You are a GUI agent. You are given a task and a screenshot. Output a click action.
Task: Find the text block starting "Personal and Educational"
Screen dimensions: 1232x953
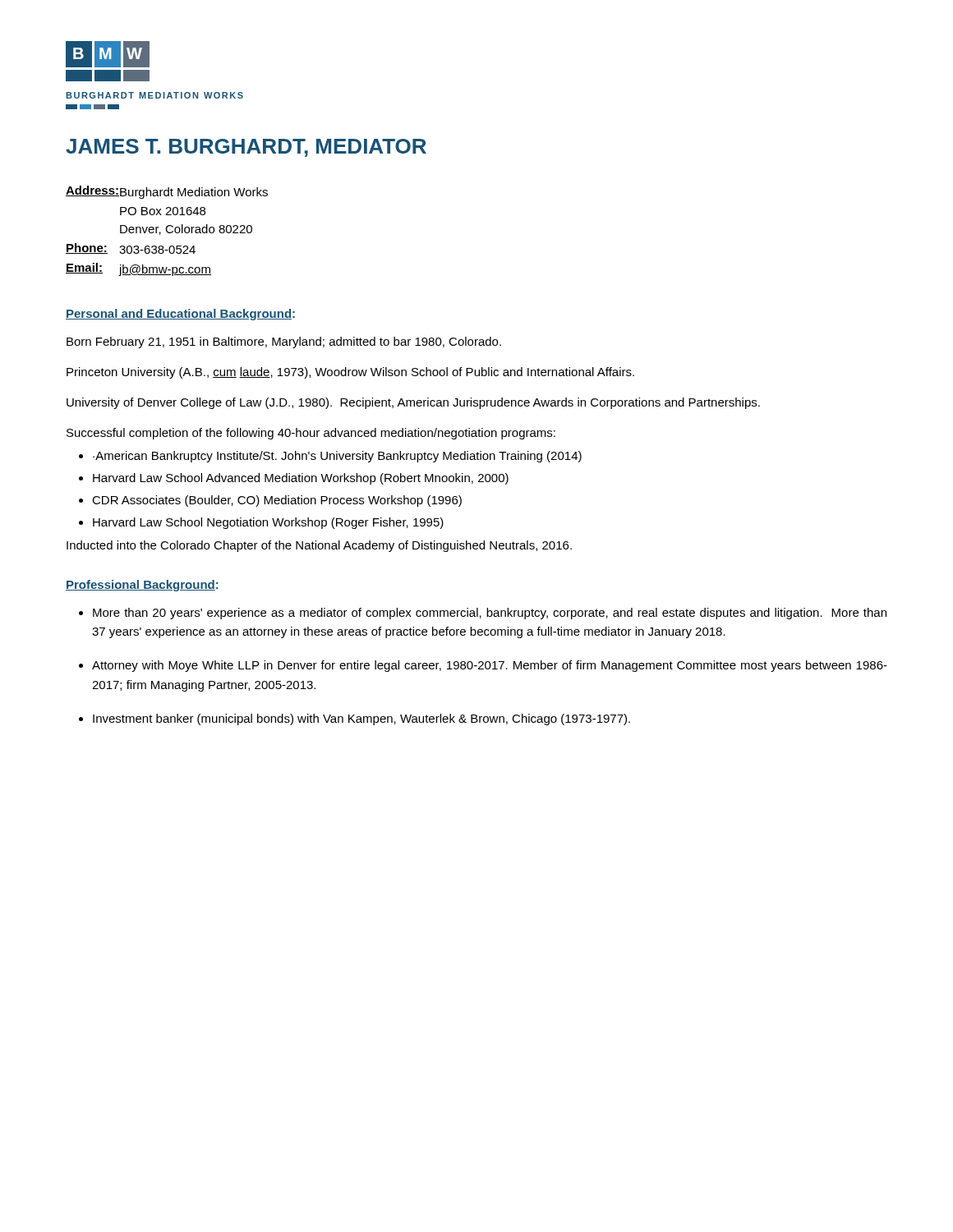[181, 313]
